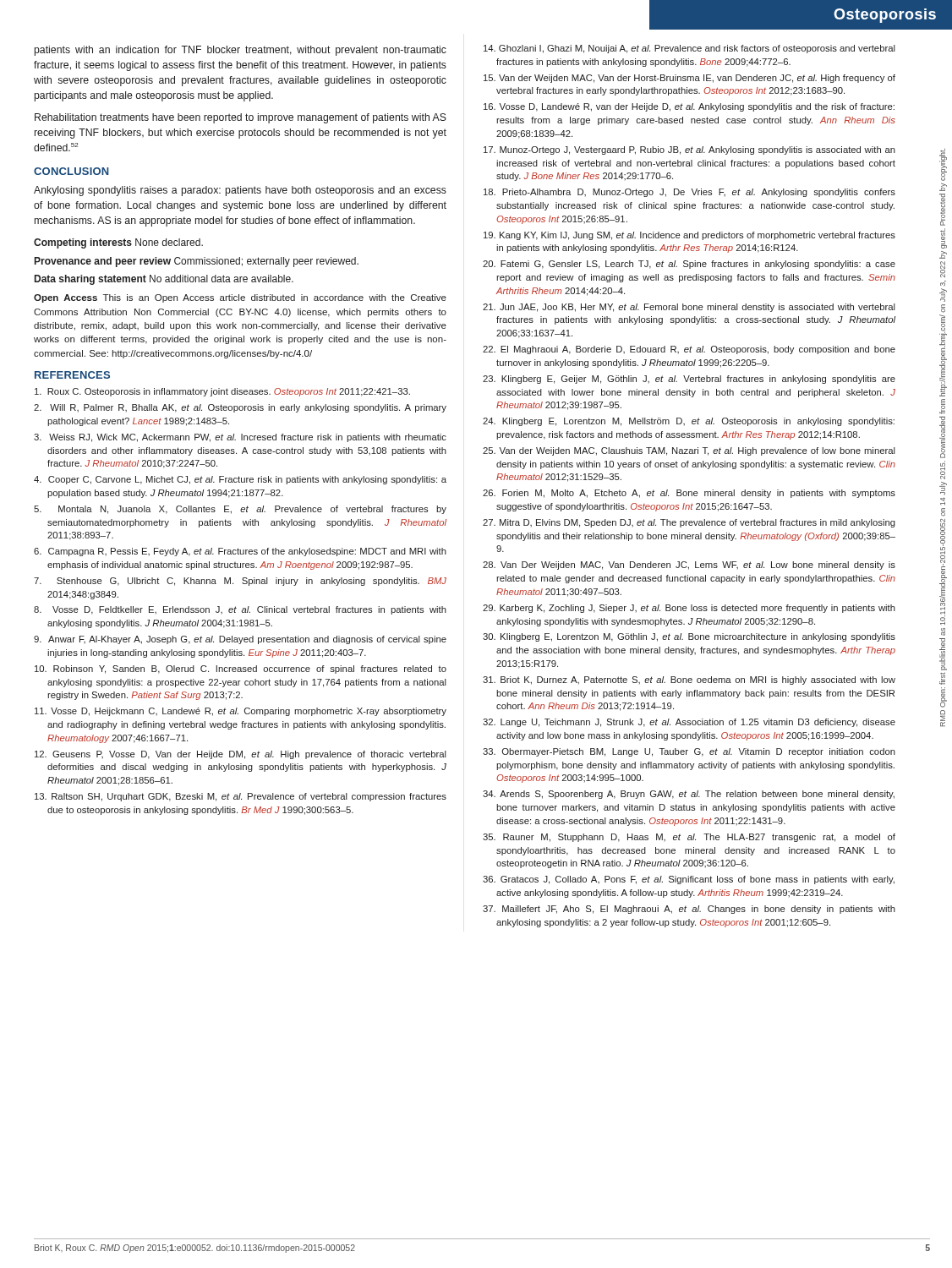Viewport: 952px width, 1268px height.
Task: Where is the passage that starts "2. Will R, Palmer R, Bhalla AK, et"?
Action: click(x=240, y=414)
